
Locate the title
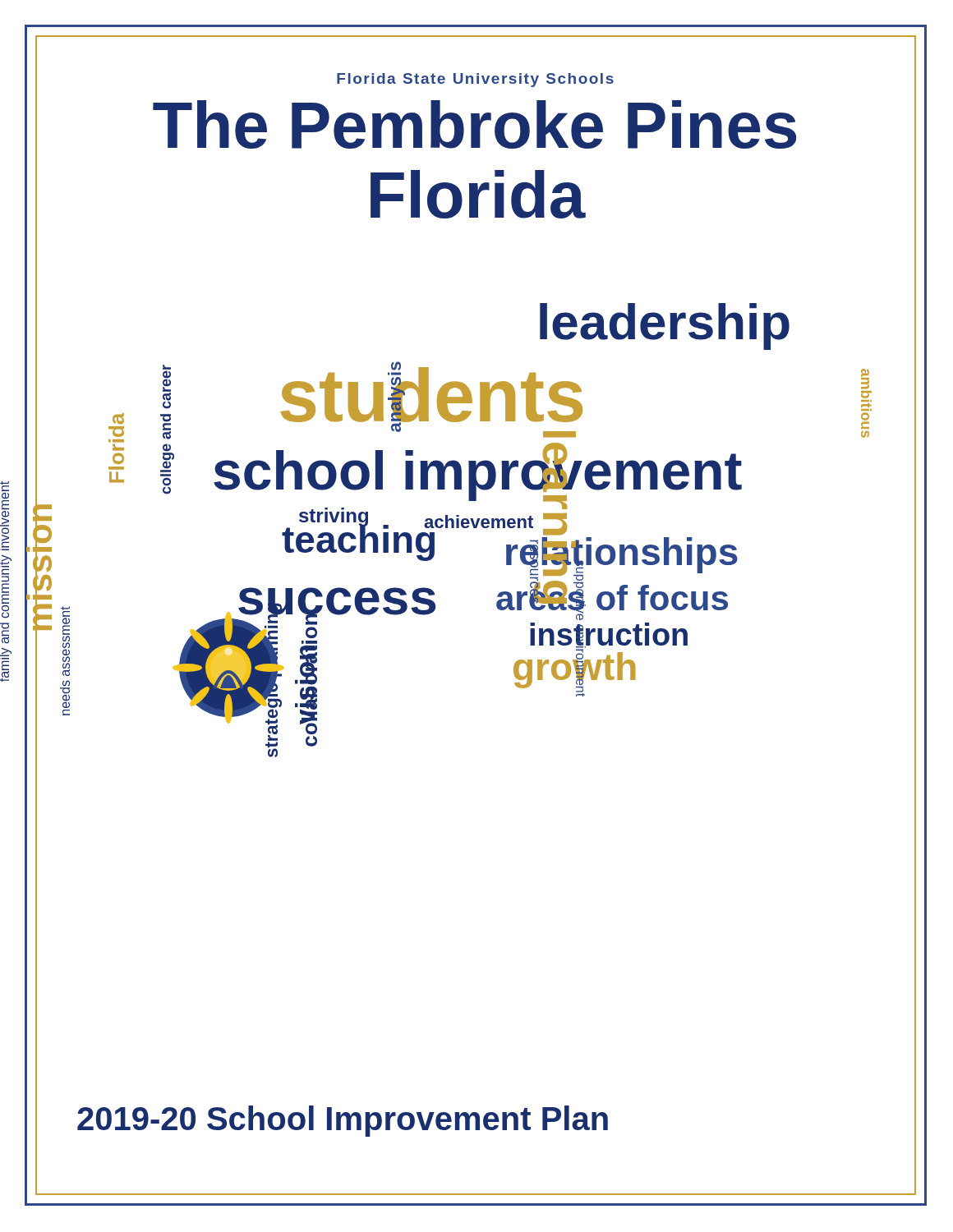(x=476, y=161)
